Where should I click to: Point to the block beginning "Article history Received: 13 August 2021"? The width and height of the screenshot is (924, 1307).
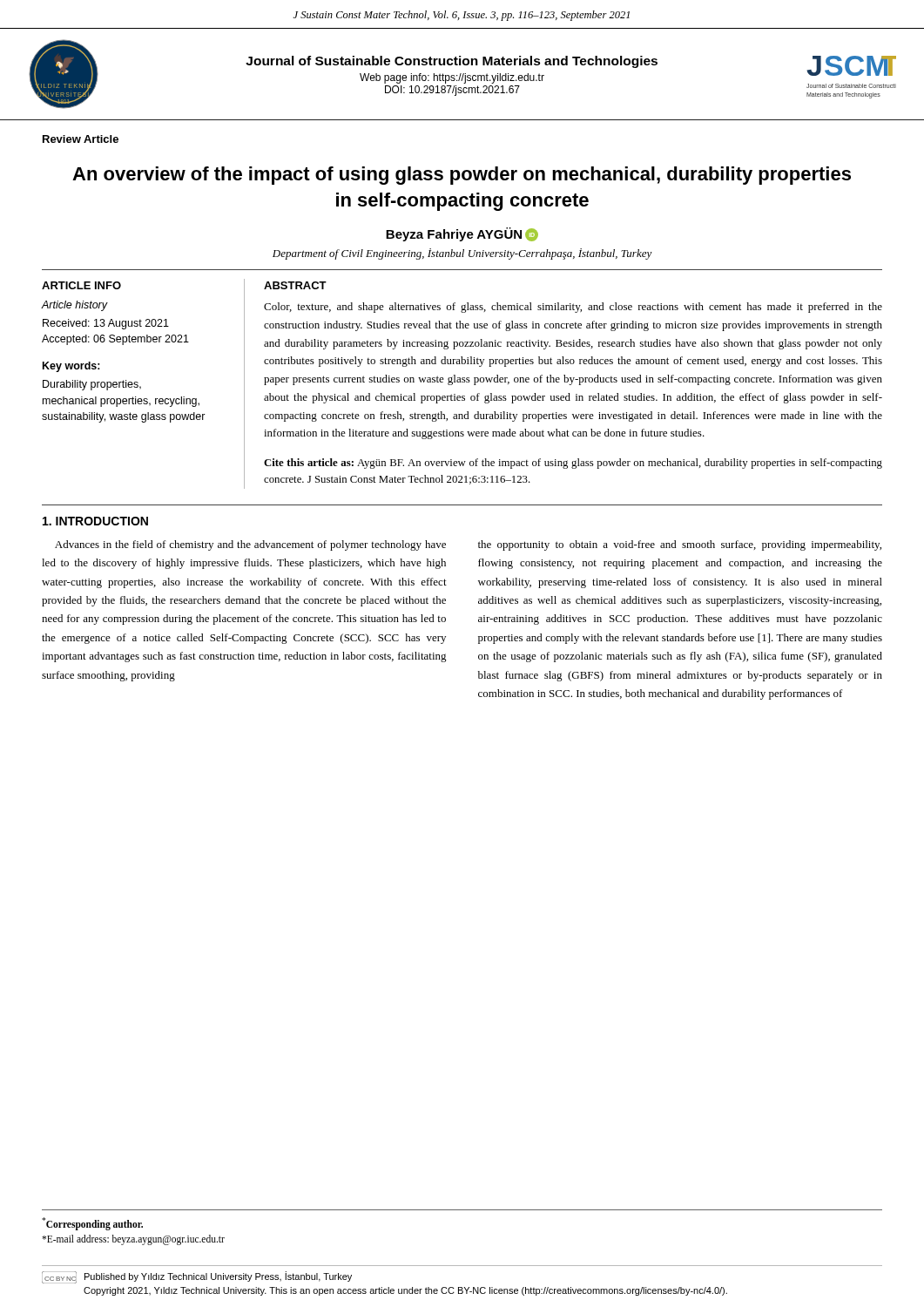pos(133,322)
